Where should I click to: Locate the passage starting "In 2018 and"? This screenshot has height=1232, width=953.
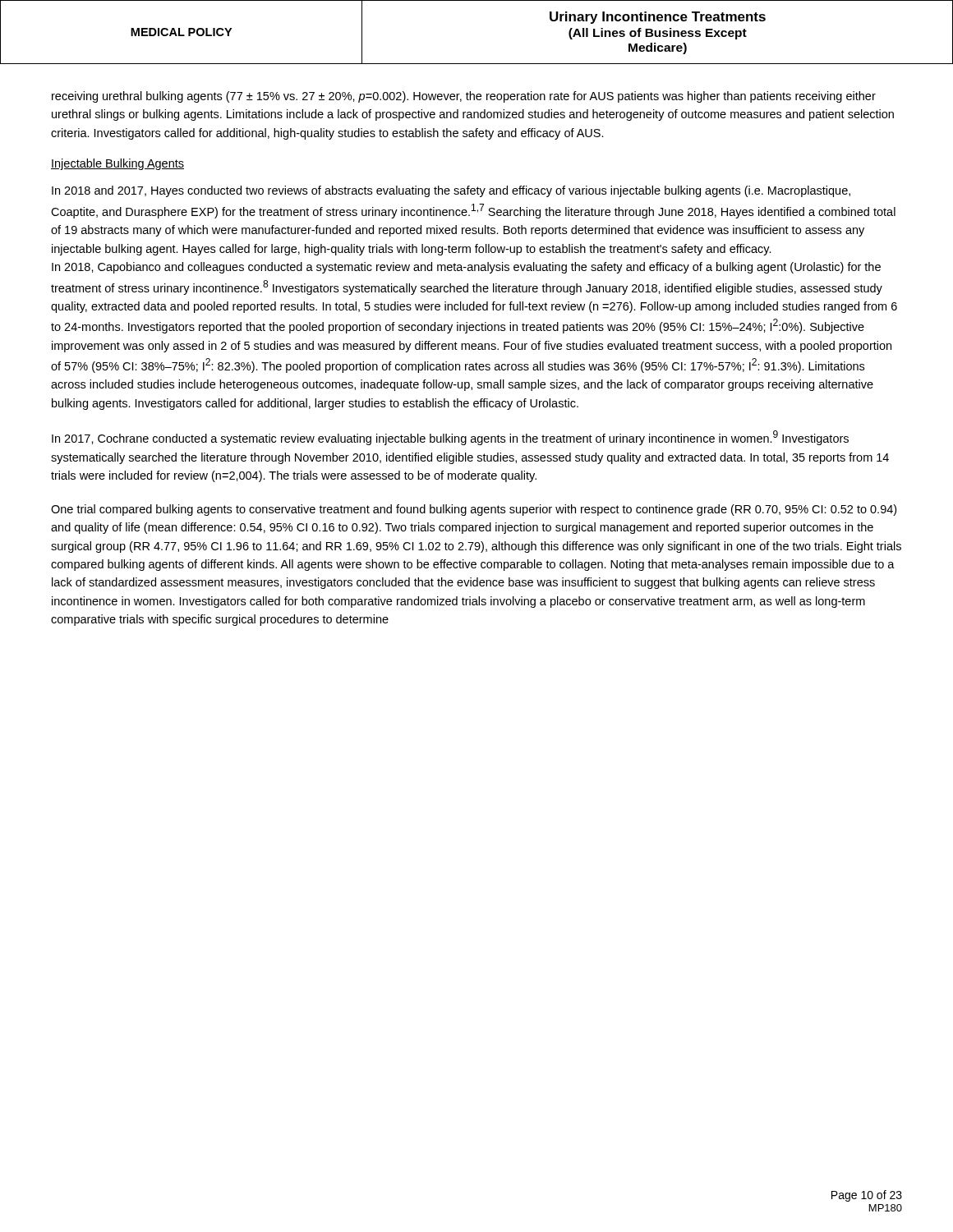474,297
